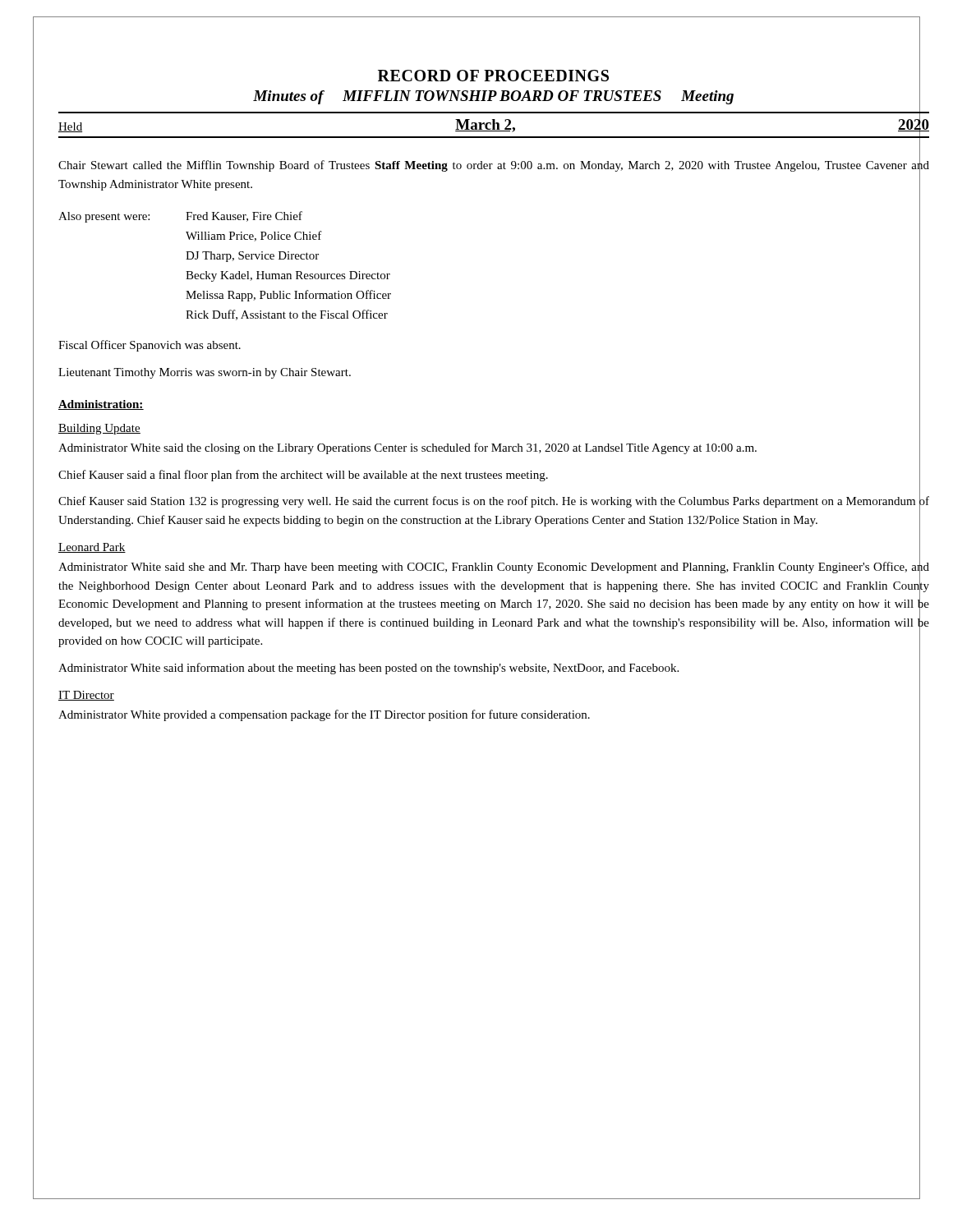Select the section header that says "Building Update"
The width and height of the screenshot is (953, 1232).
click(x=99, y=428)
